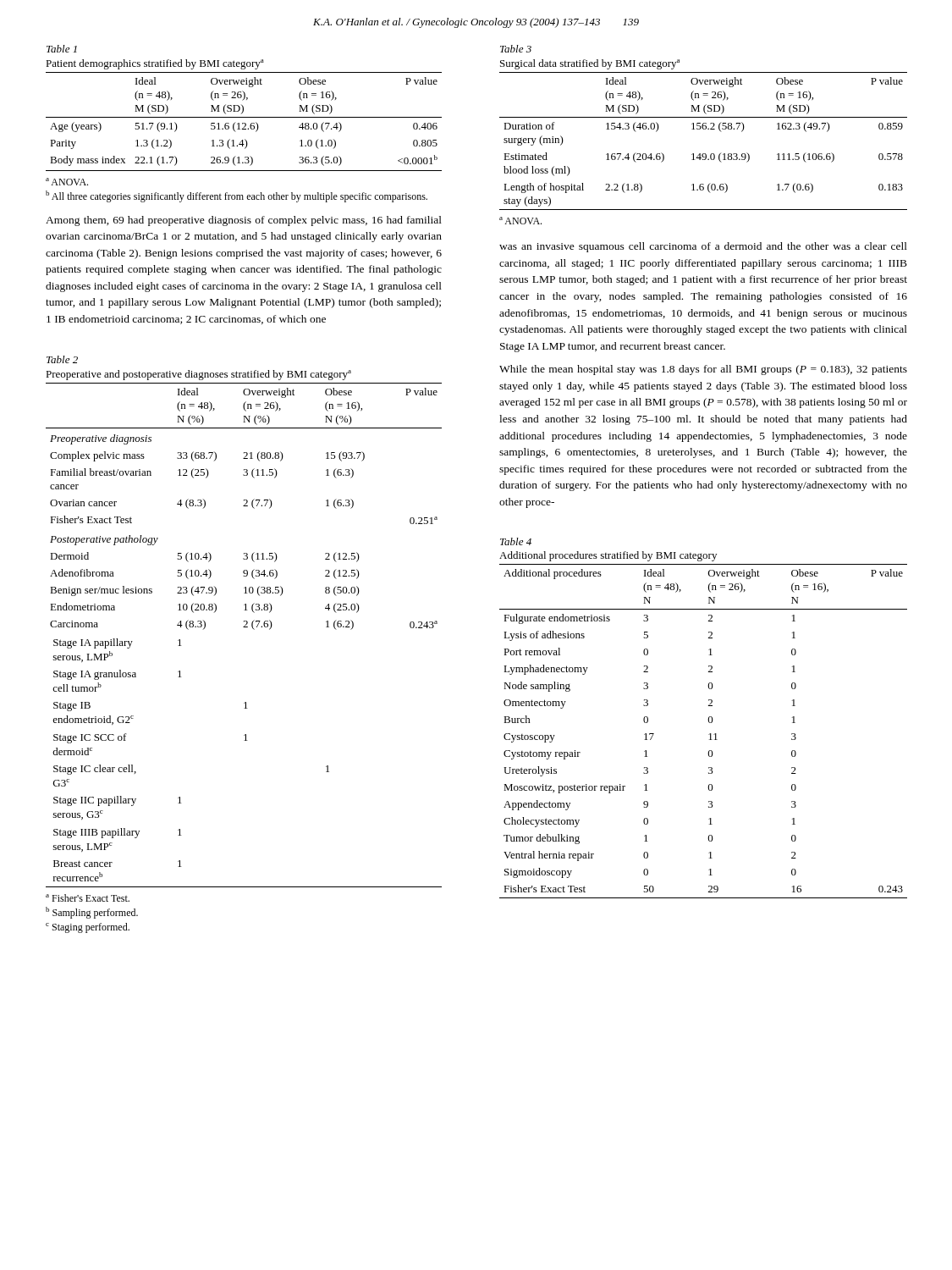Click the passage that begins "a ANOVA. b All"
Viewport: 952px width, 1270px height.
click(x=237, y=188)
